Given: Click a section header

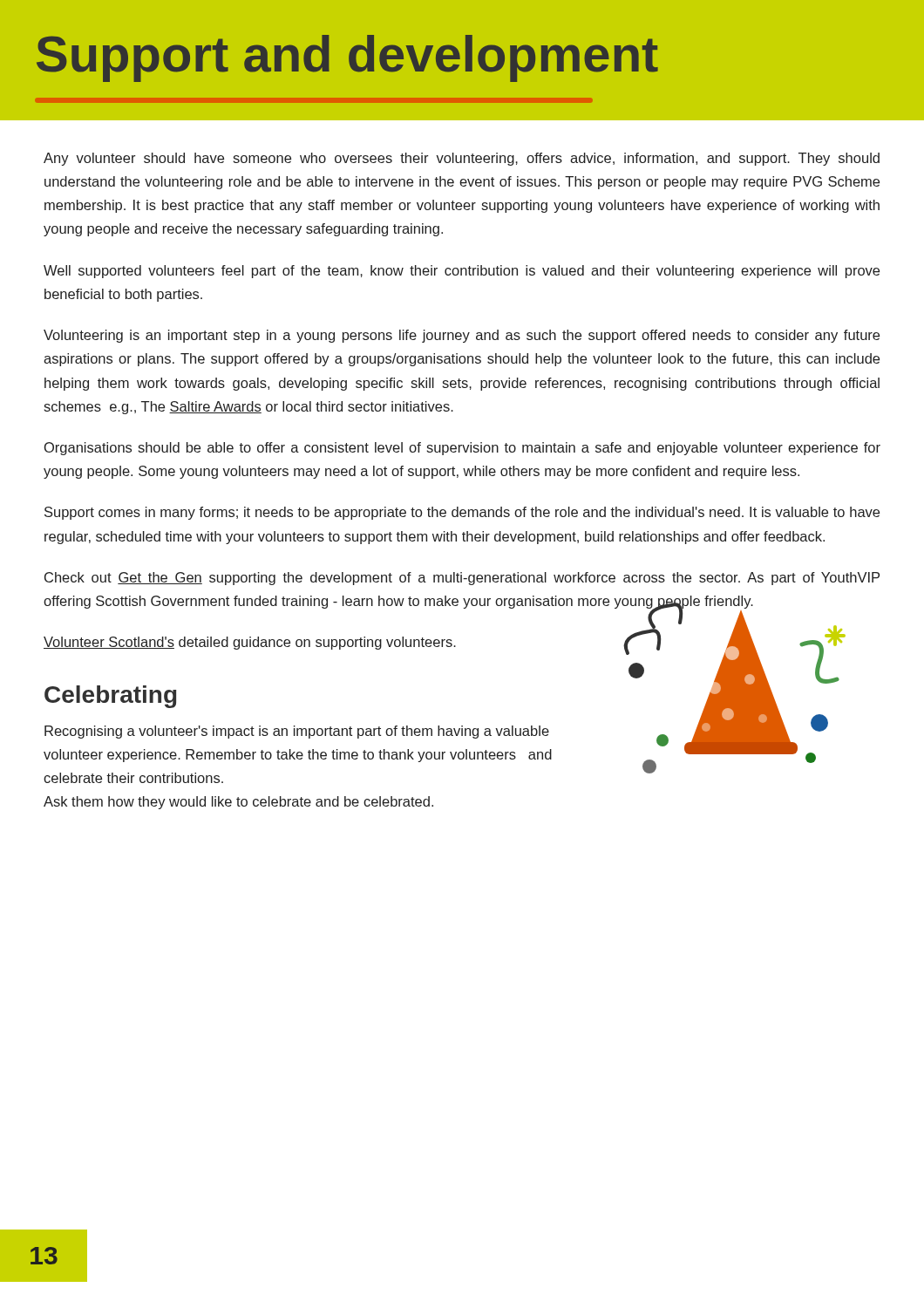Looking at the screenshot, I should [111, 694].
